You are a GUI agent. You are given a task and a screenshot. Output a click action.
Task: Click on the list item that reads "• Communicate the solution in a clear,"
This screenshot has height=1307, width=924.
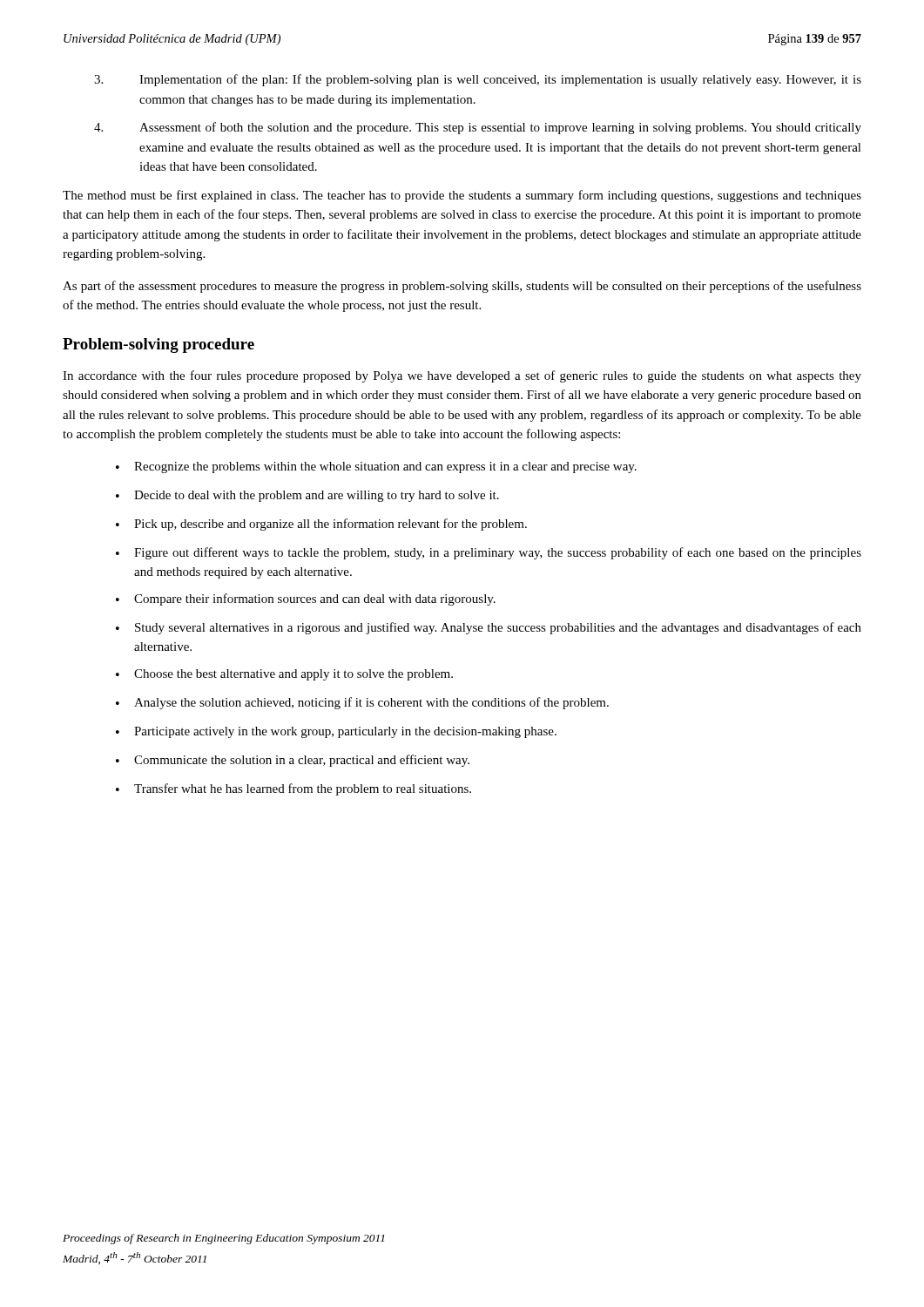[x=293, y=761]
